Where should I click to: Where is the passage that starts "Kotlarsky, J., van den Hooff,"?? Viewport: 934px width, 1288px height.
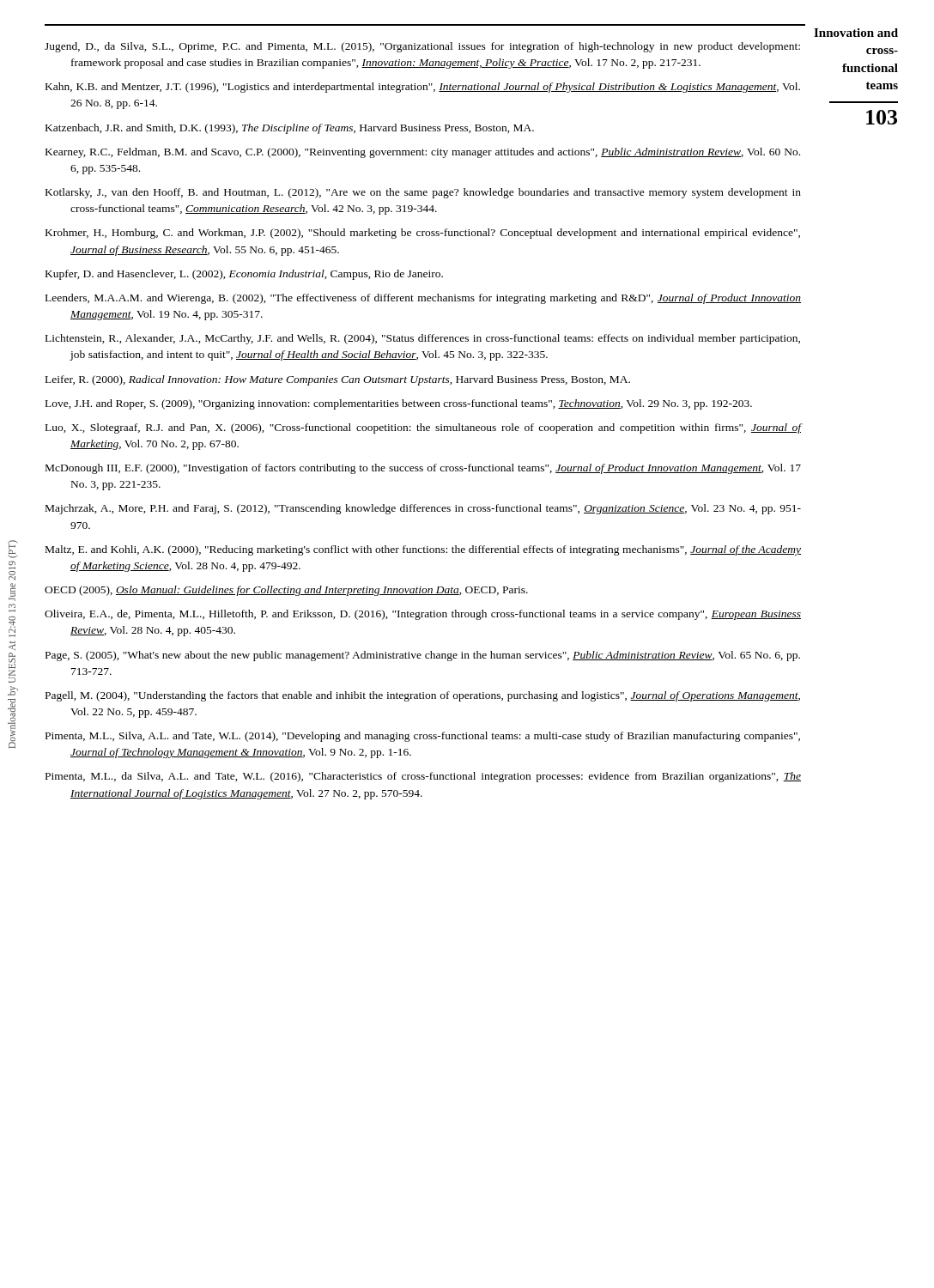[423, 200]
